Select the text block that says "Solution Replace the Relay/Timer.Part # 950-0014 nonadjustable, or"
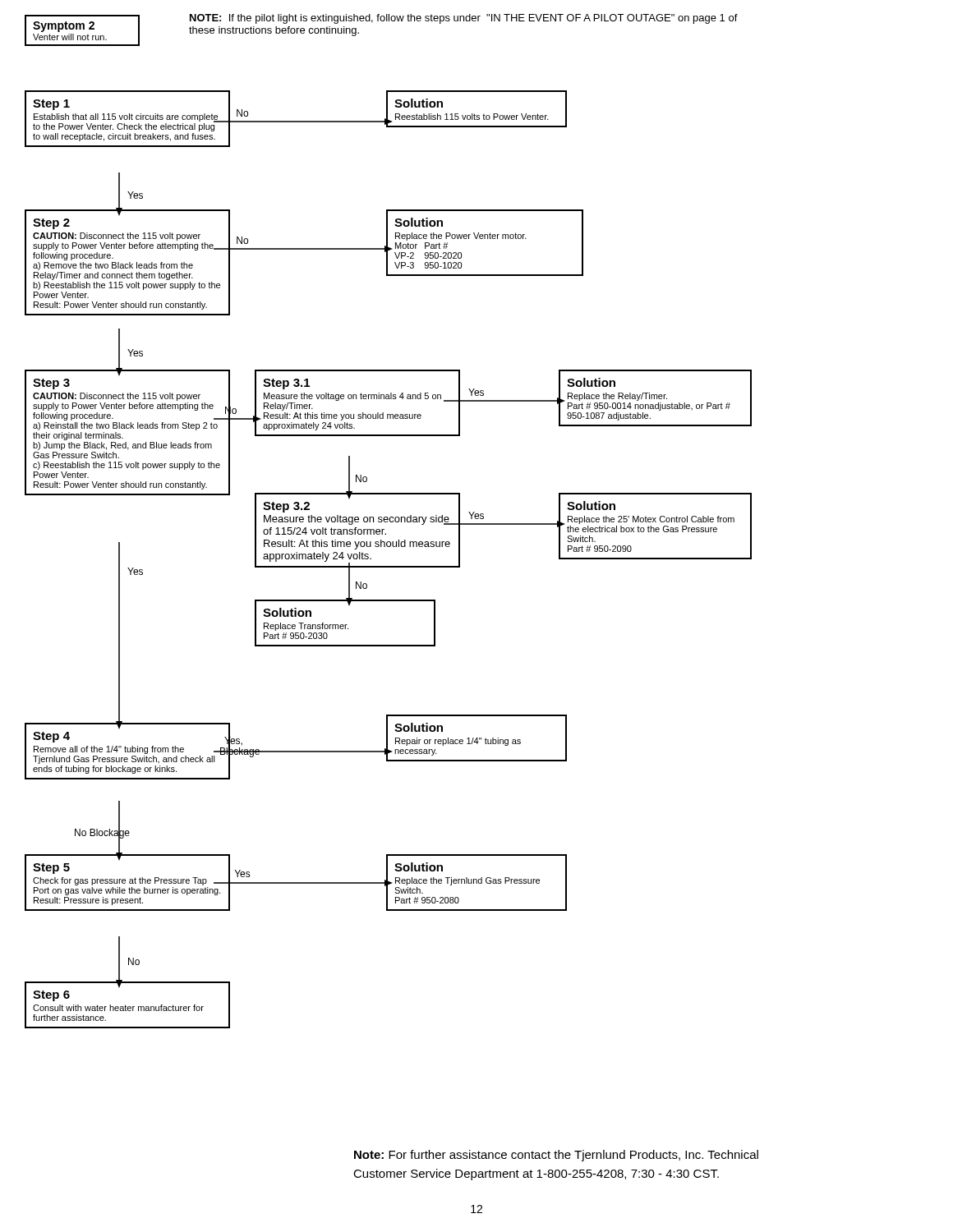 tap(655, 398)
